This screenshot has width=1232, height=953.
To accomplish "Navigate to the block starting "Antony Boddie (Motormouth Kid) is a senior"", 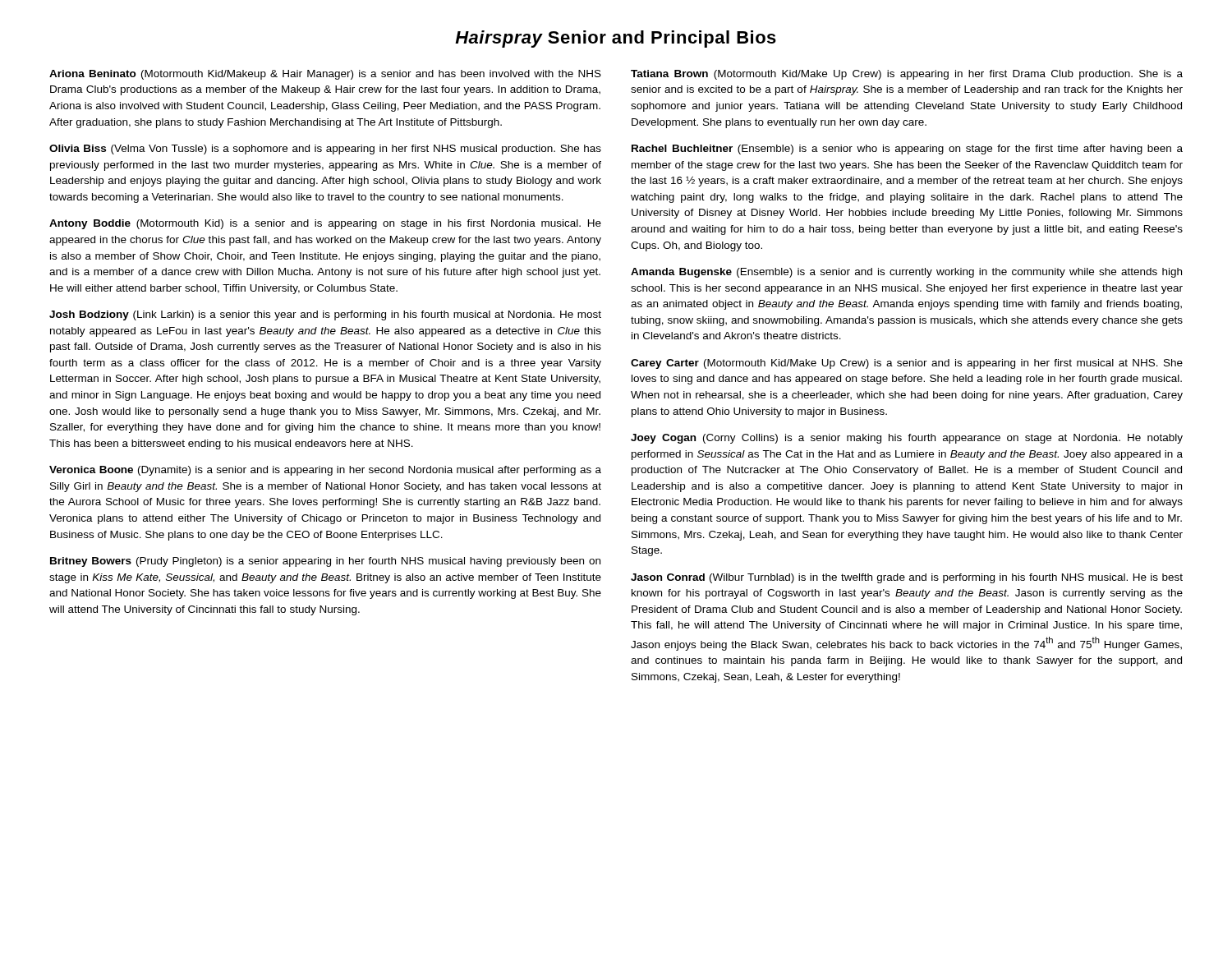I will coord(325,255).
